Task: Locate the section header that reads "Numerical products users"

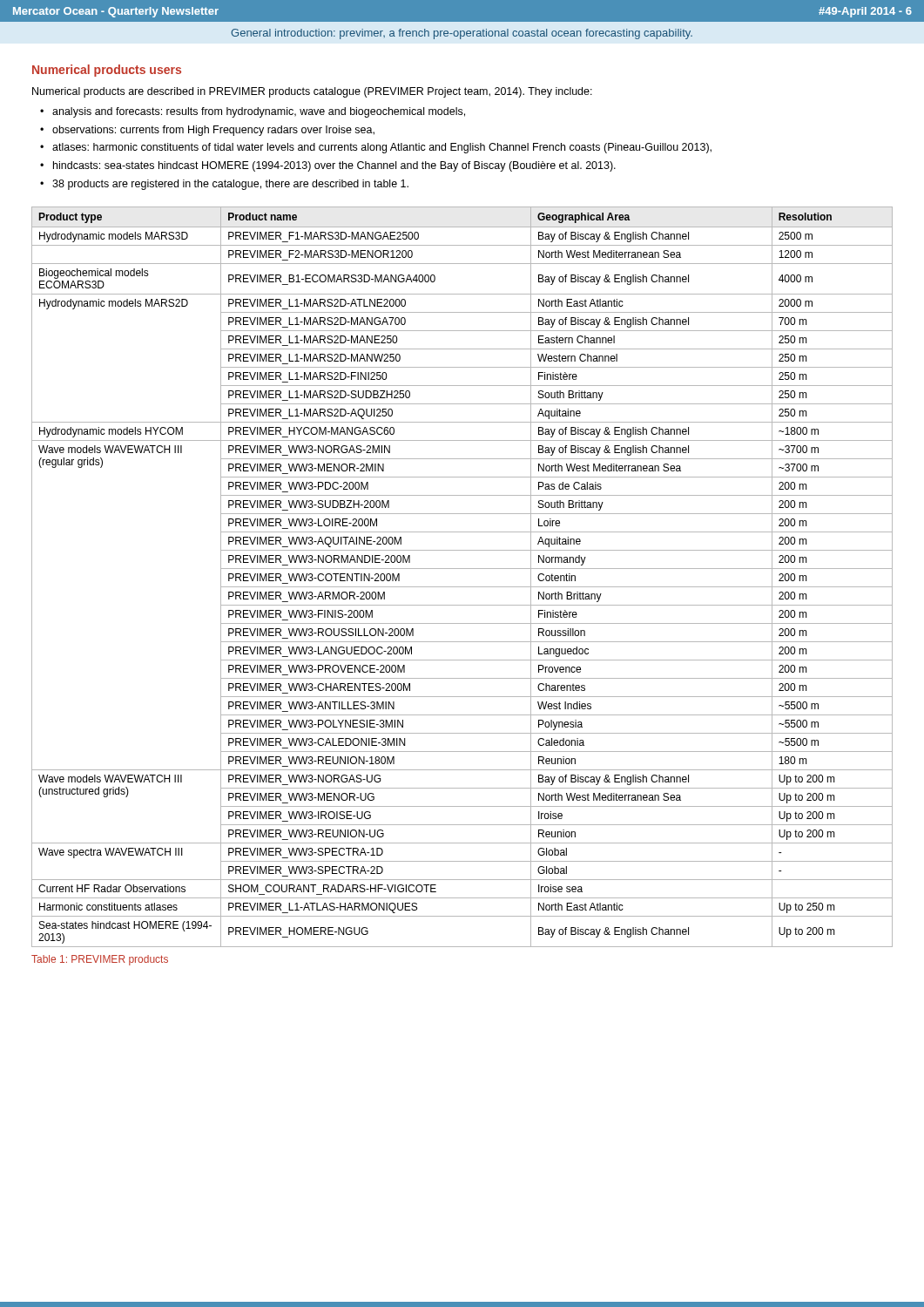Action: point(107,70)
